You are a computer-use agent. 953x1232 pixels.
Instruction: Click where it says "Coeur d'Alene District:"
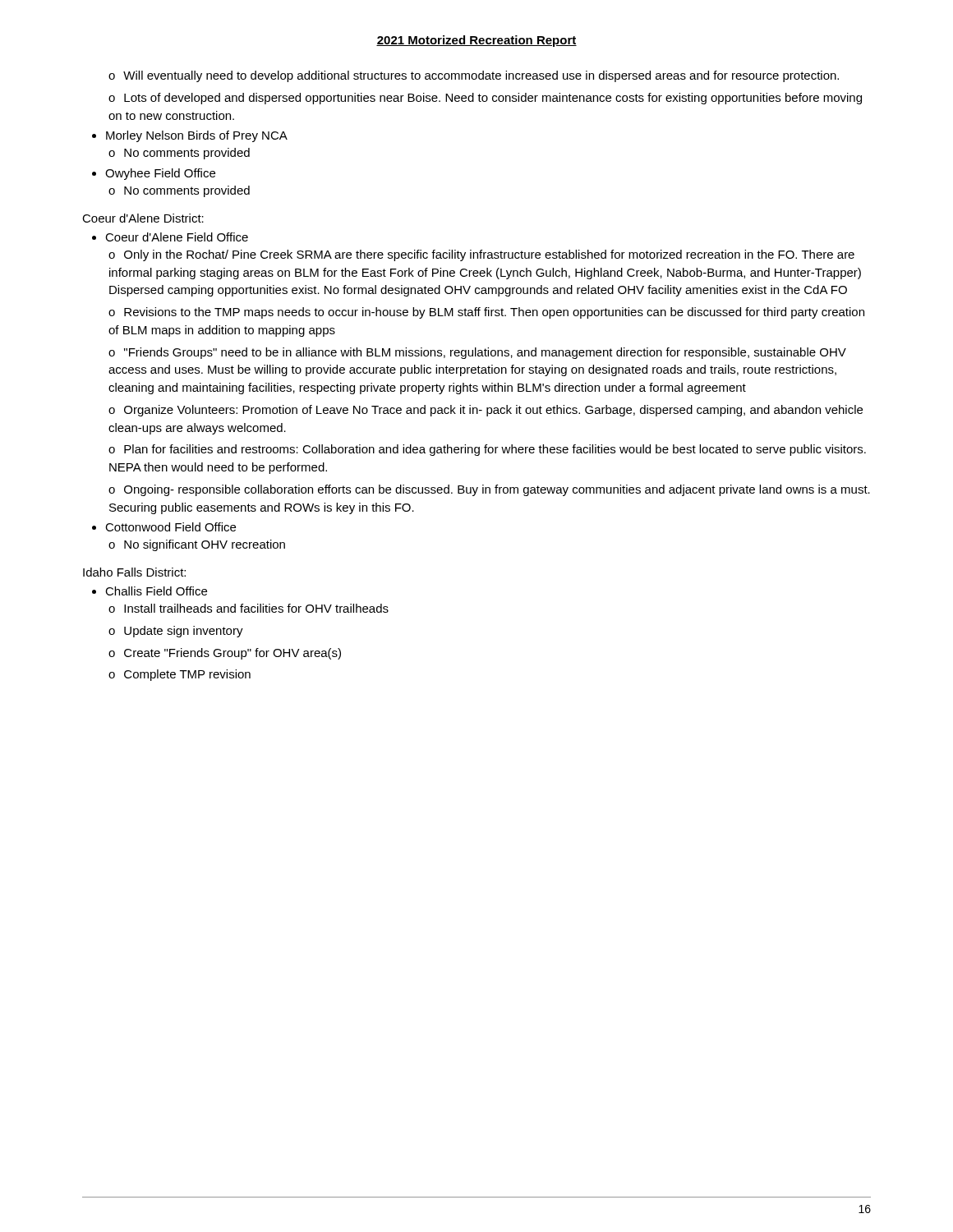[143, 218]
